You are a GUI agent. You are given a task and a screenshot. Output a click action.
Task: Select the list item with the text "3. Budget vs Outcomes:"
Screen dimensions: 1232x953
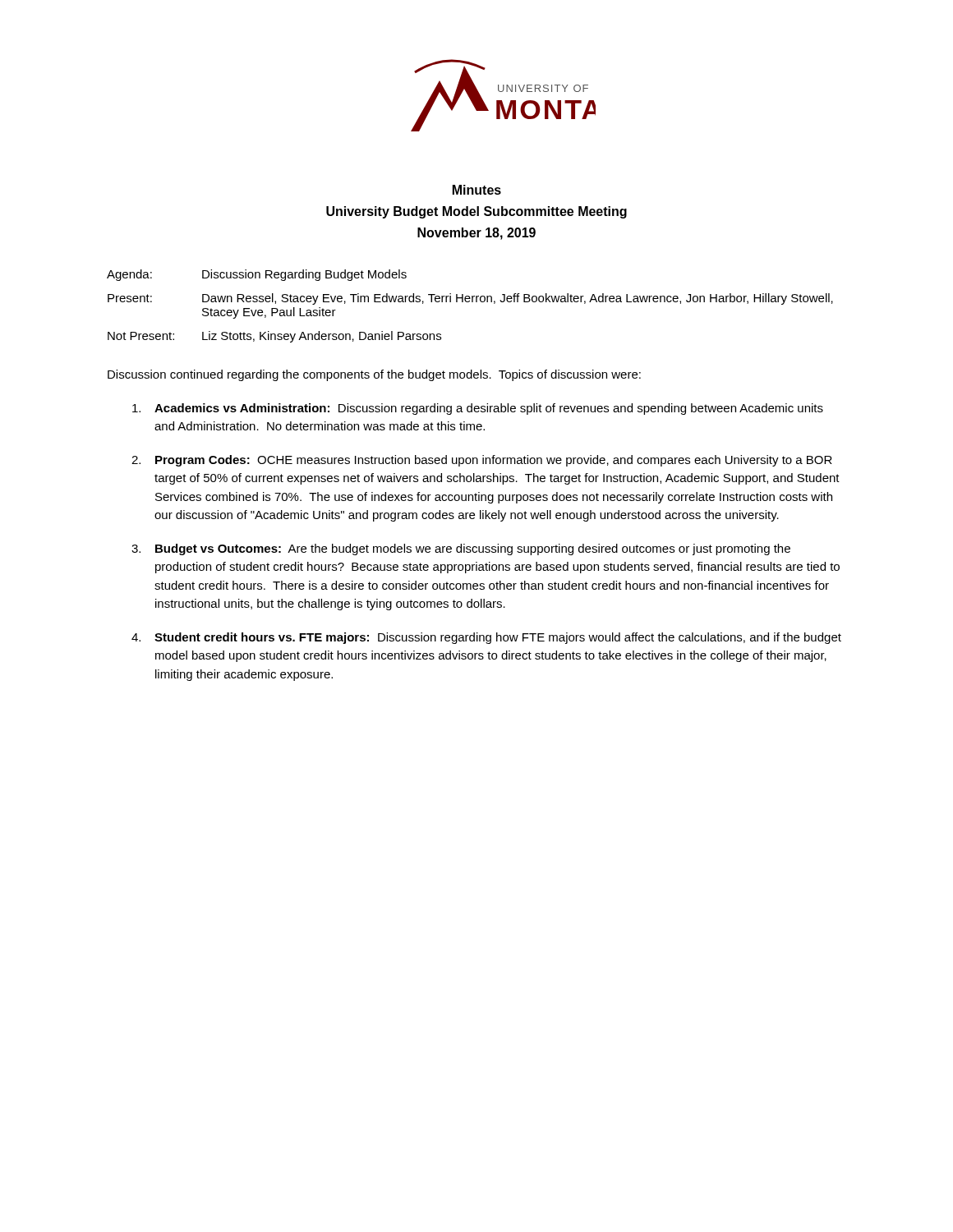click(489, 576)
